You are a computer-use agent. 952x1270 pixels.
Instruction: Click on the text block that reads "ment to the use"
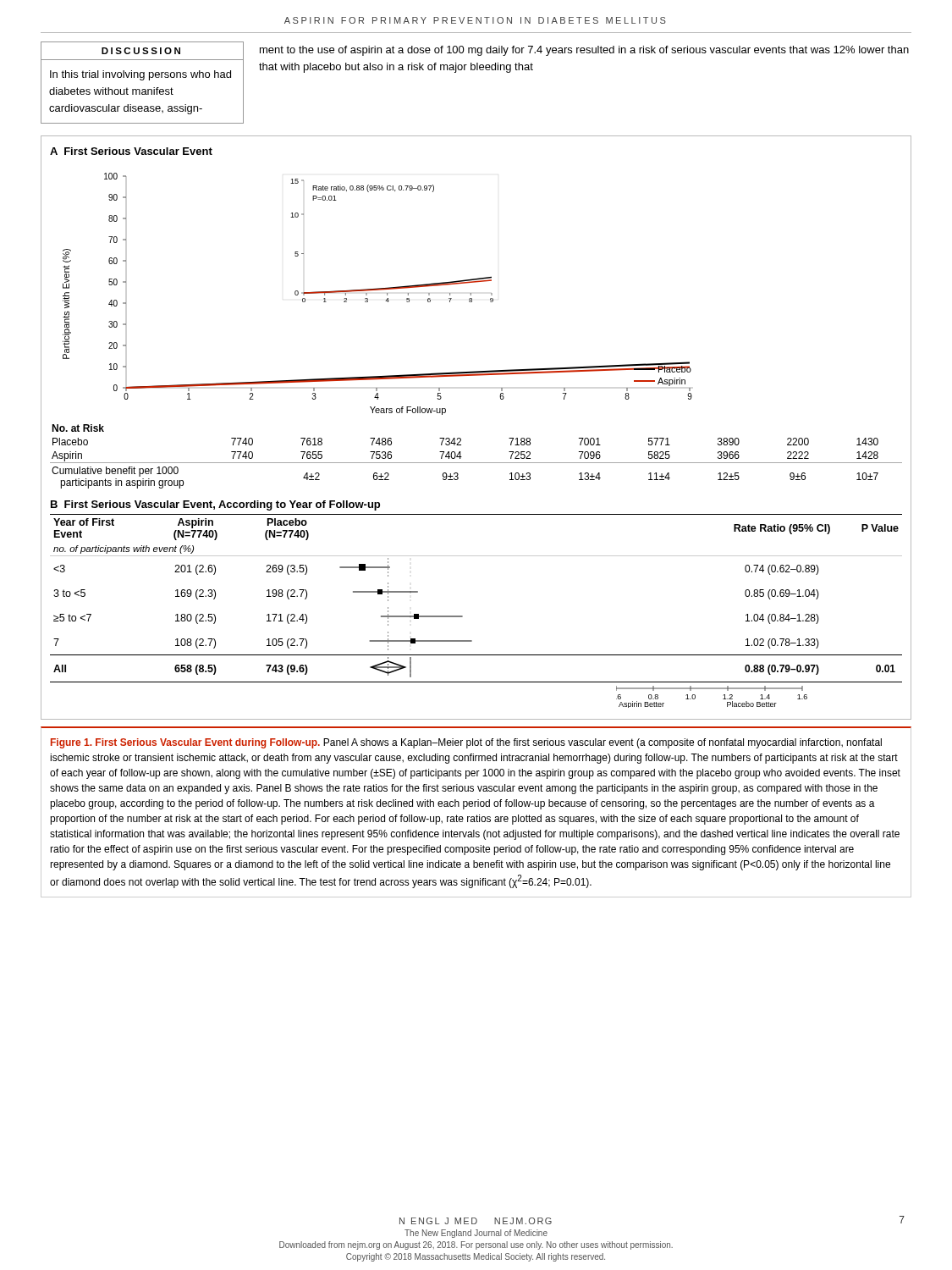coord(584,58)
